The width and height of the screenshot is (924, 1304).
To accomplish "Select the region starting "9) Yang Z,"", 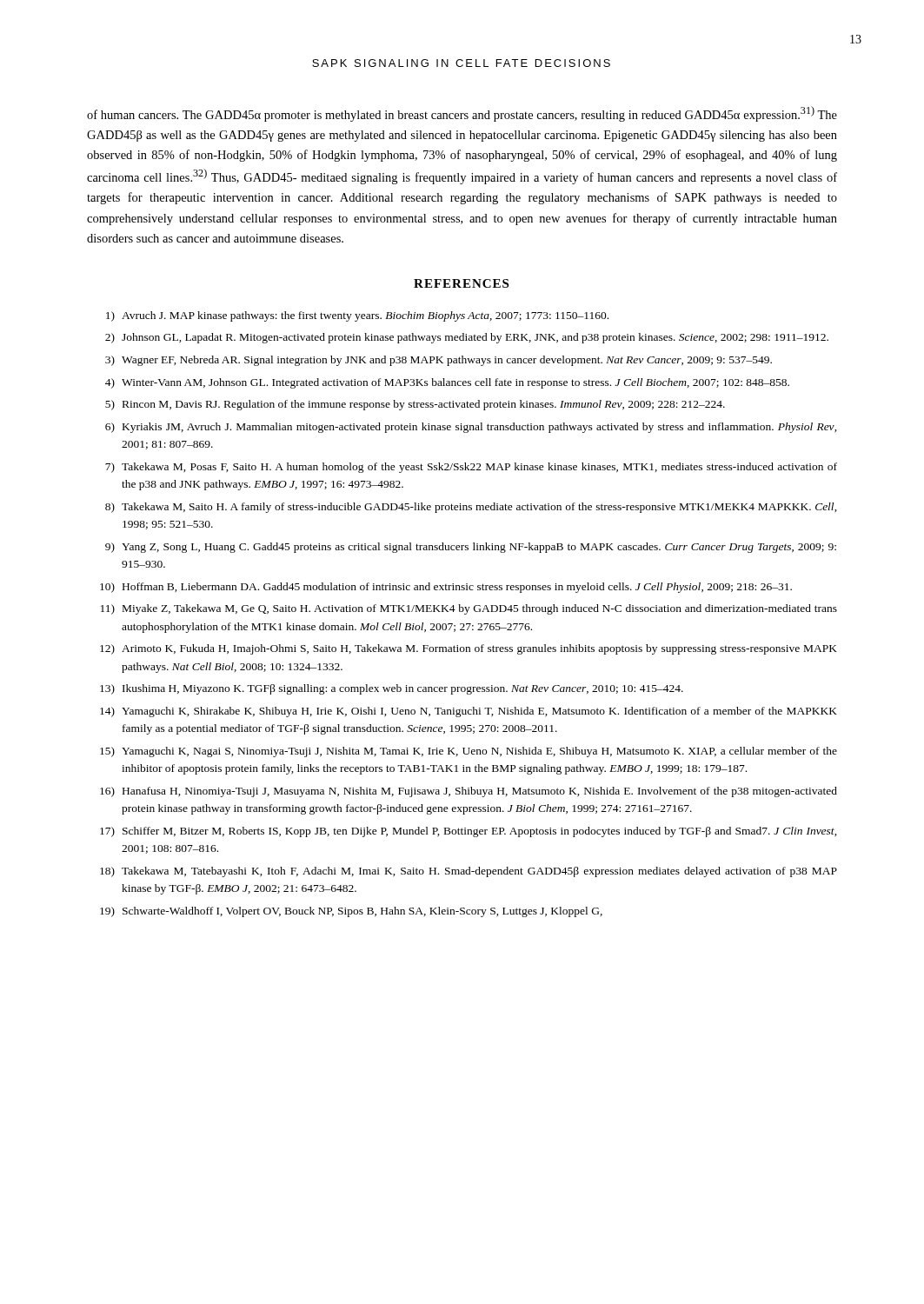I will 462,556.
